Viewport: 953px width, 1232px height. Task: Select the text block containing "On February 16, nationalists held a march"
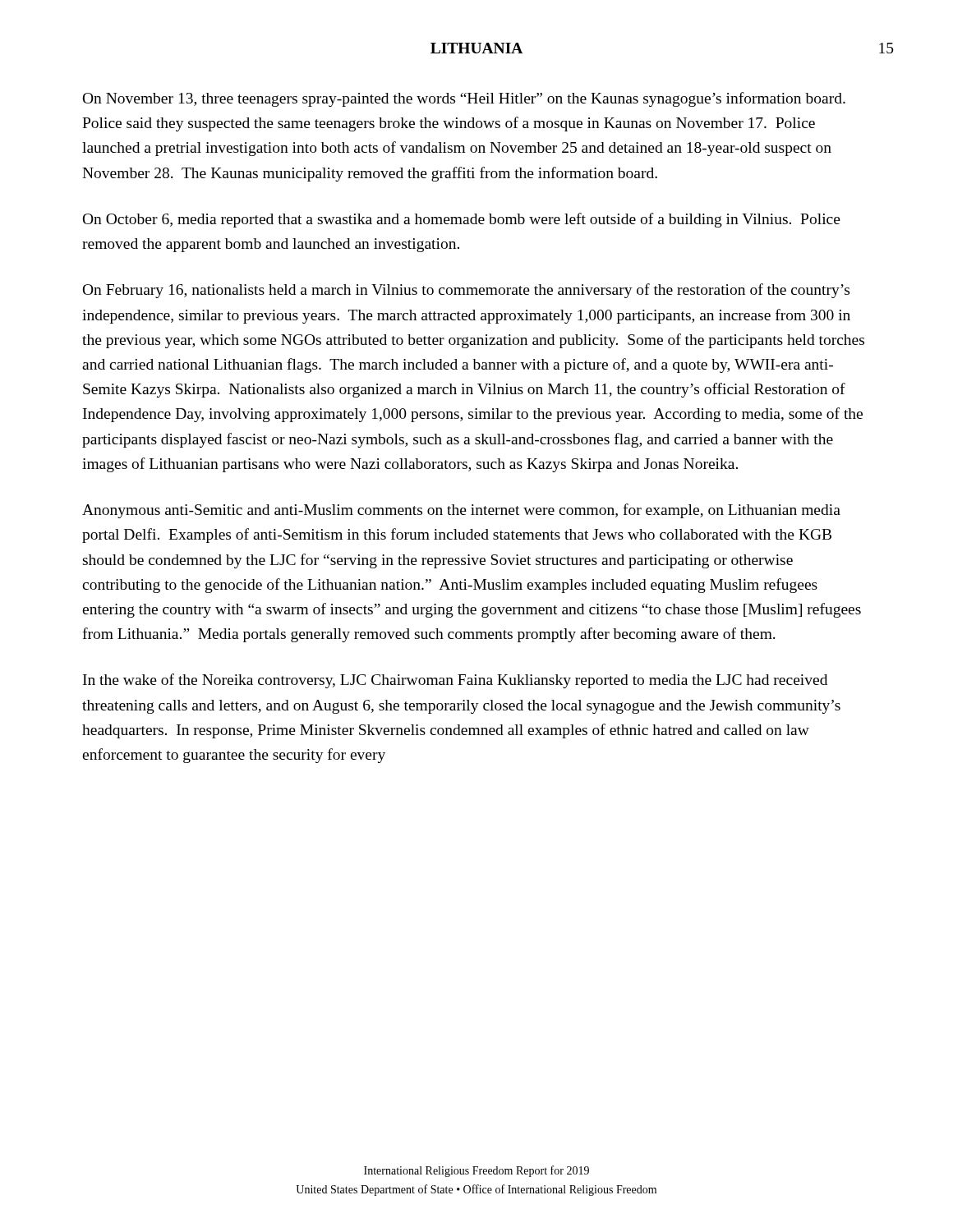click(x=474, y=377)
